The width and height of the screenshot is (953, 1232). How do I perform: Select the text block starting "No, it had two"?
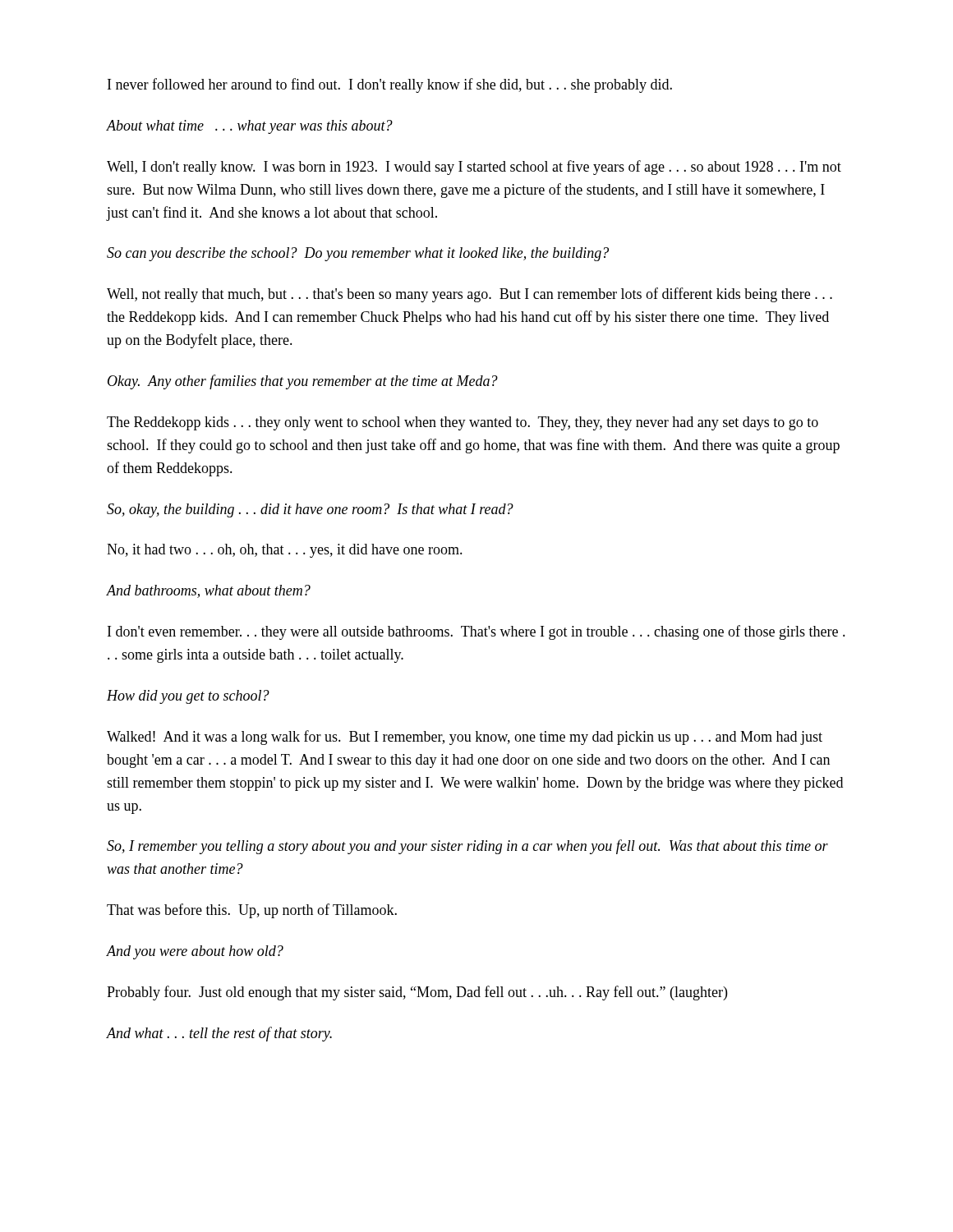click(x=285, y=550)
